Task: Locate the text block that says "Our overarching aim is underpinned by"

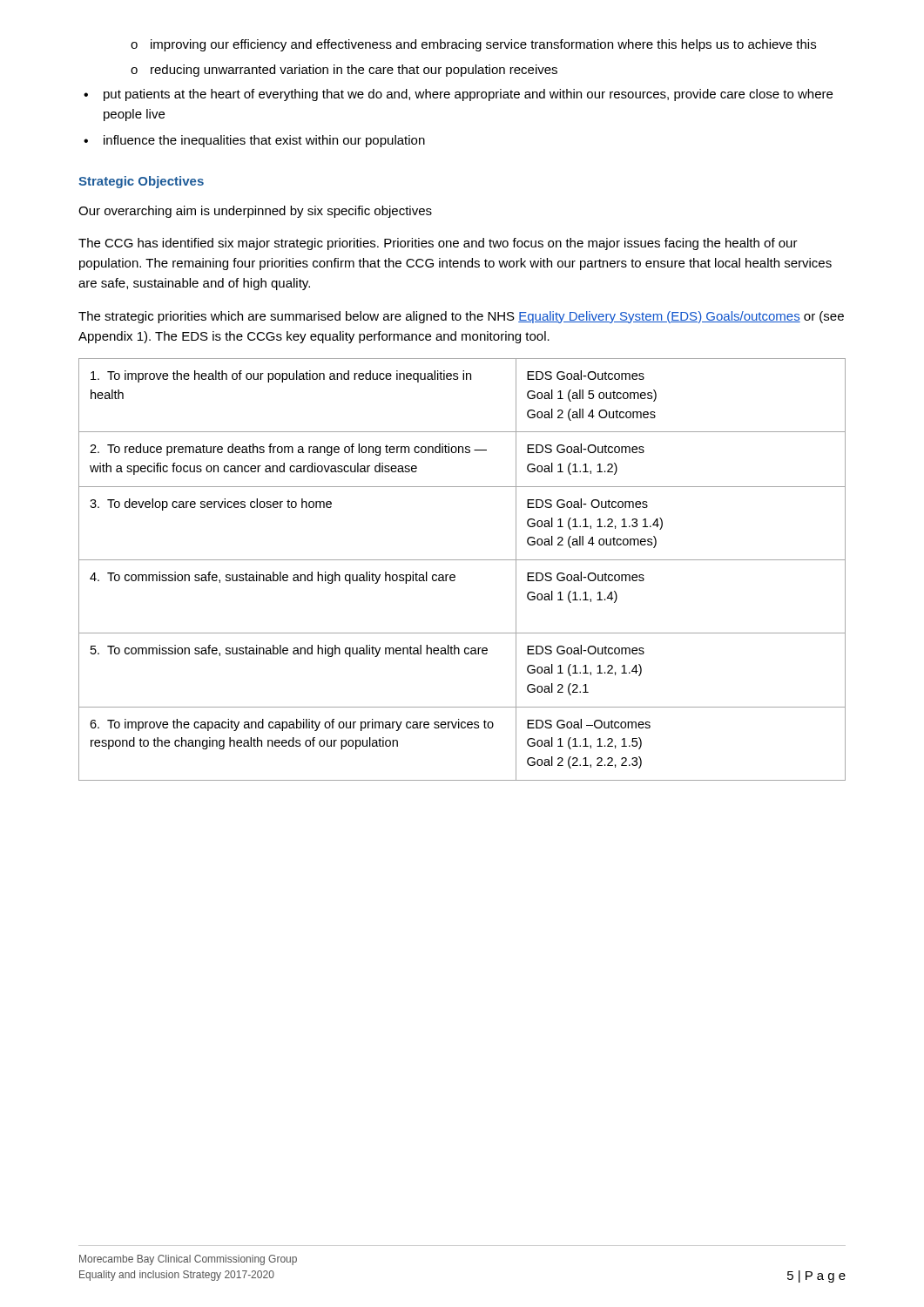Action: pos(255,210)
